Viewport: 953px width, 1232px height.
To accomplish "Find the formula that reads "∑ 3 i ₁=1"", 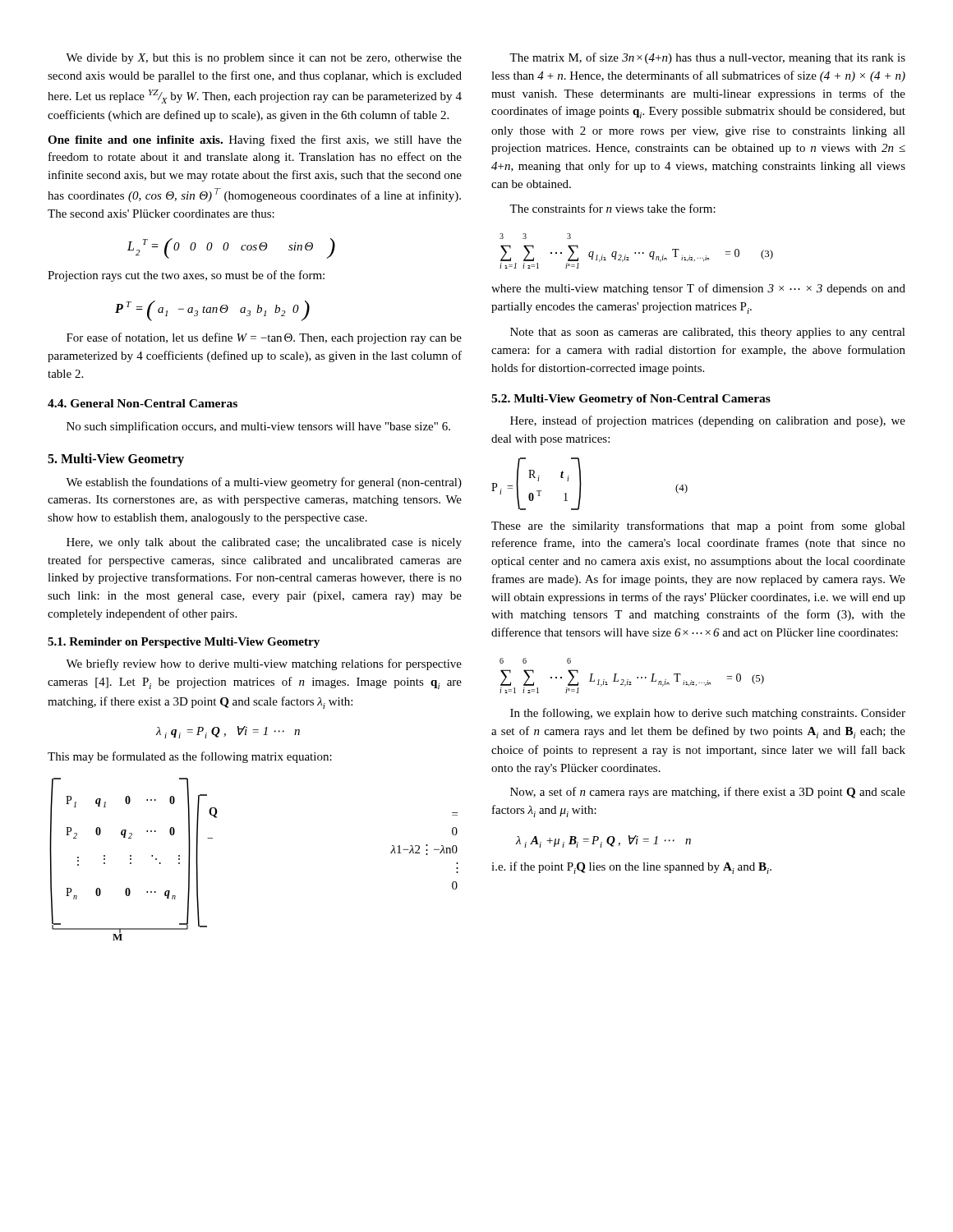I will 702,249.
